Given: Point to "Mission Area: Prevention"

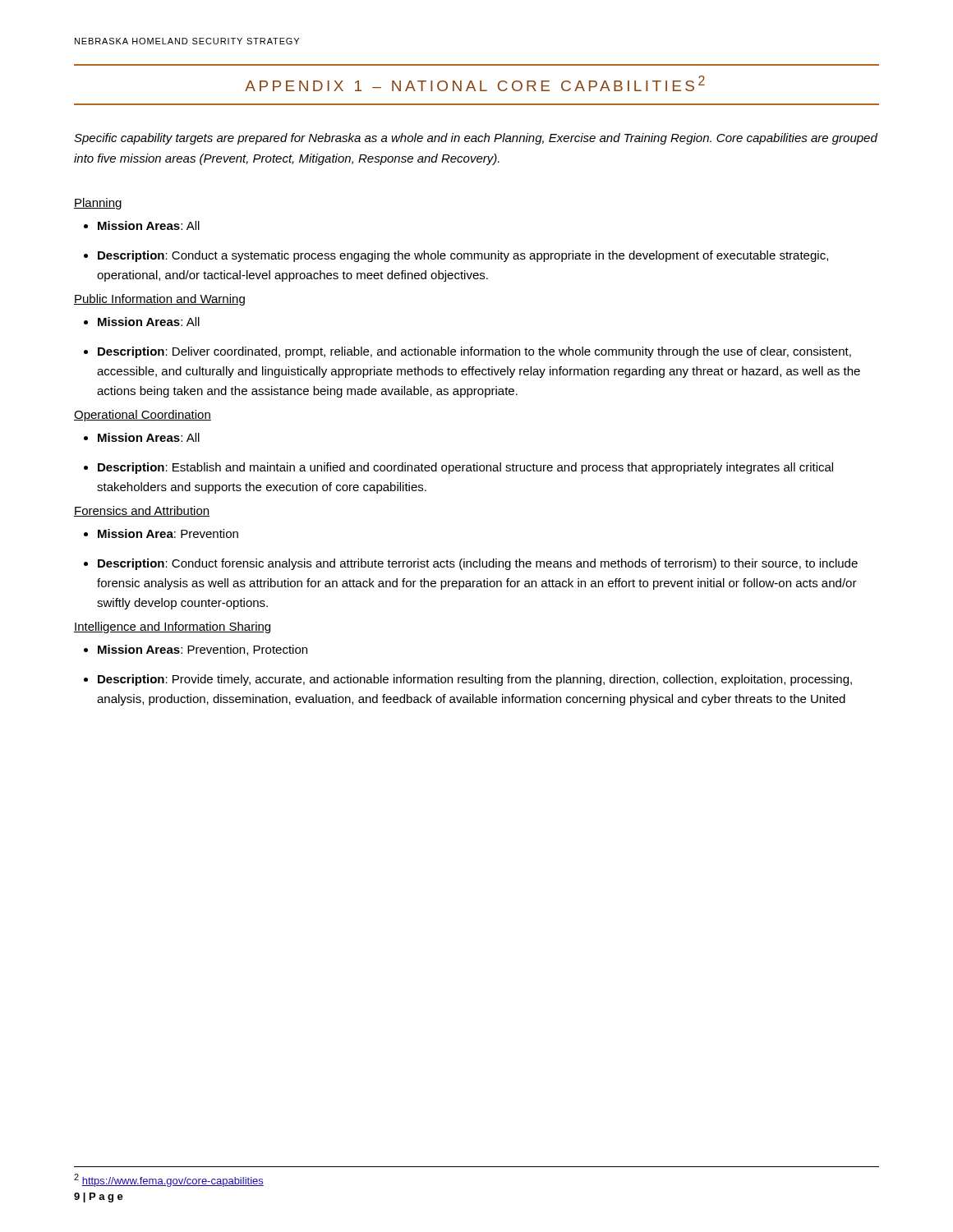Looking at the screenshot, I should pos(168,533).
